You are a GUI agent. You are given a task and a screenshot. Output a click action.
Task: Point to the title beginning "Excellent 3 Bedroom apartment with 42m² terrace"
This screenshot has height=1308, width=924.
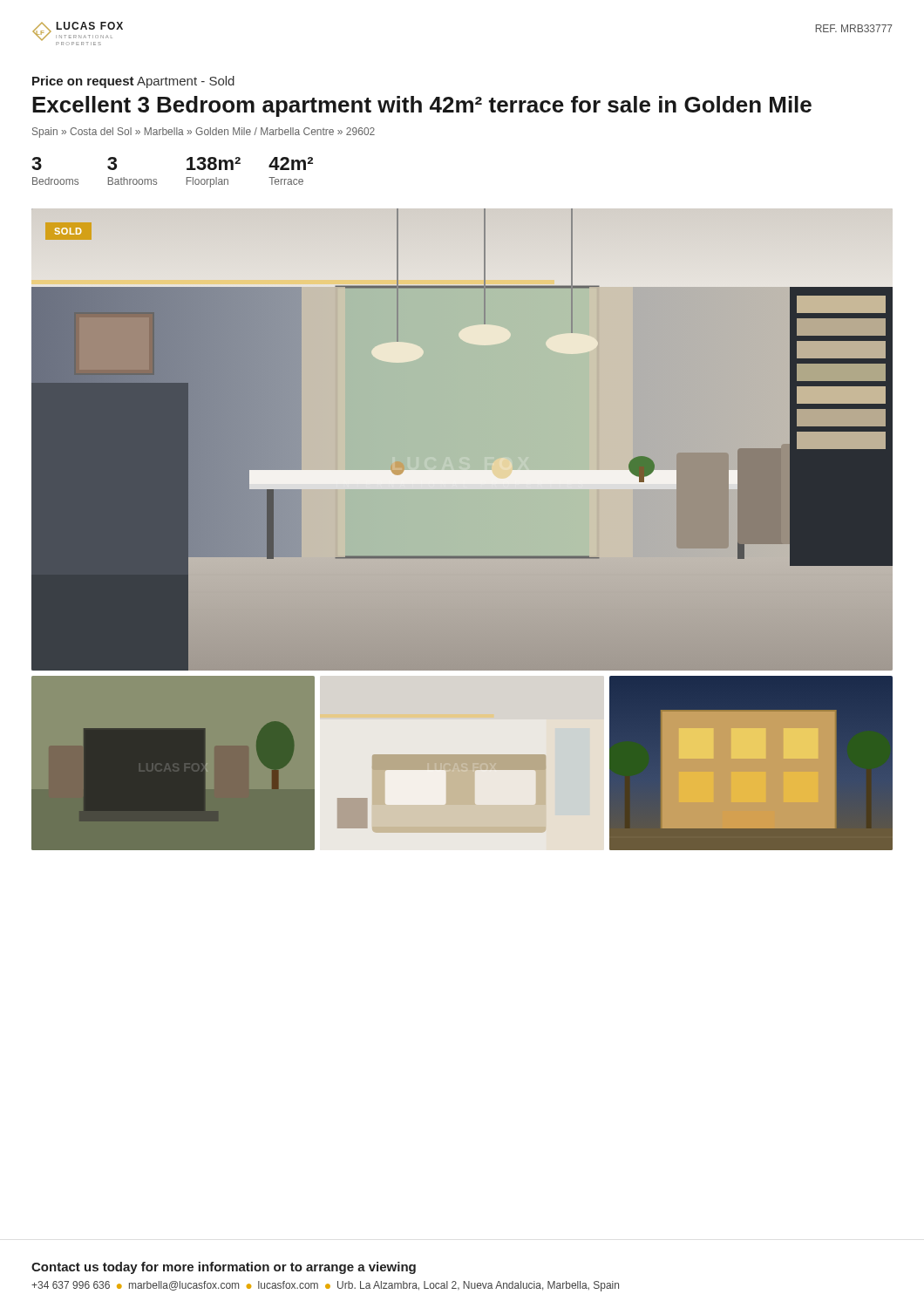(422, 105)
